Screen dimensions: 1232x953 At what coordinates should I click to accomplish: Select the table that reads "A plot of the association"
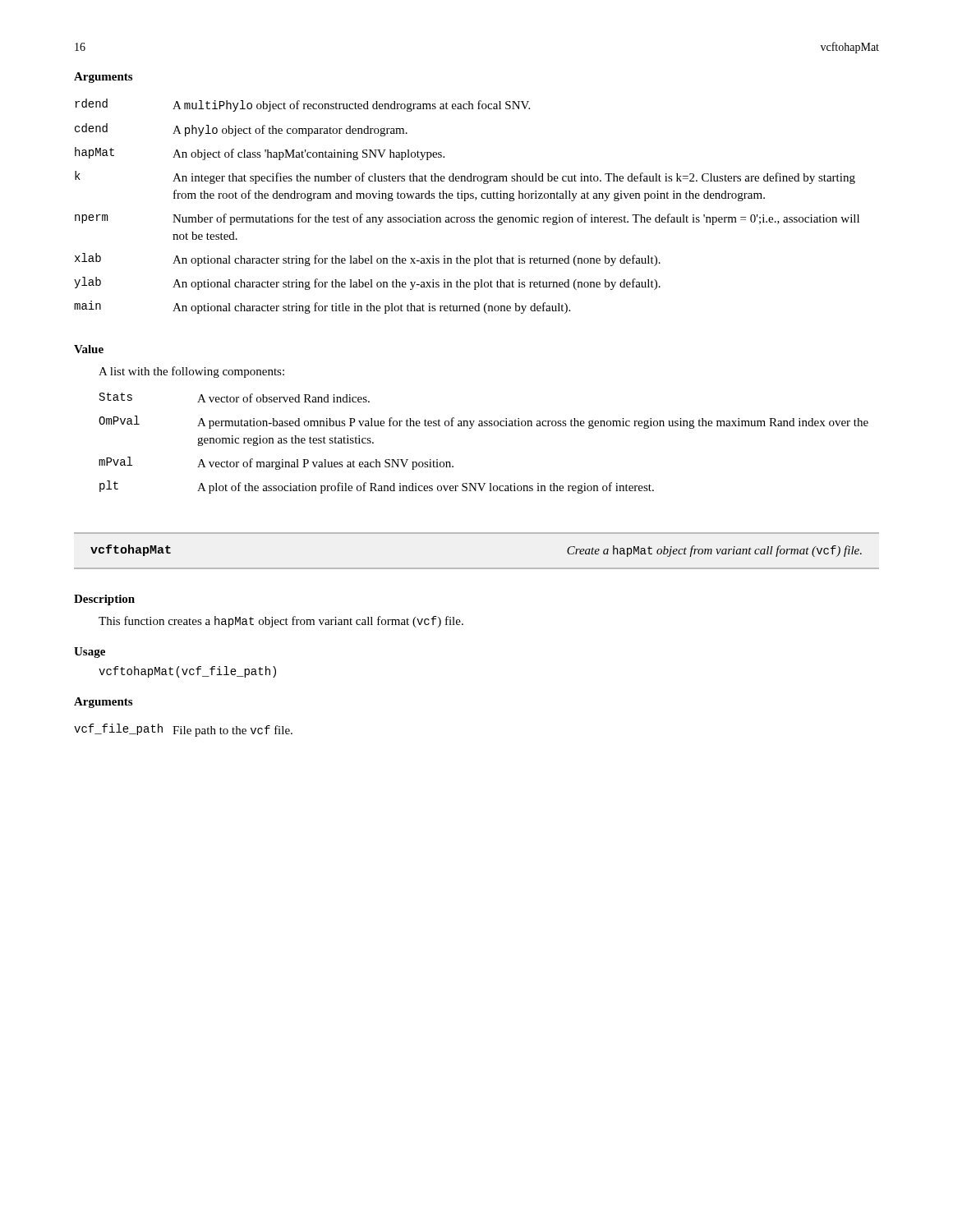tap(476, 443)
